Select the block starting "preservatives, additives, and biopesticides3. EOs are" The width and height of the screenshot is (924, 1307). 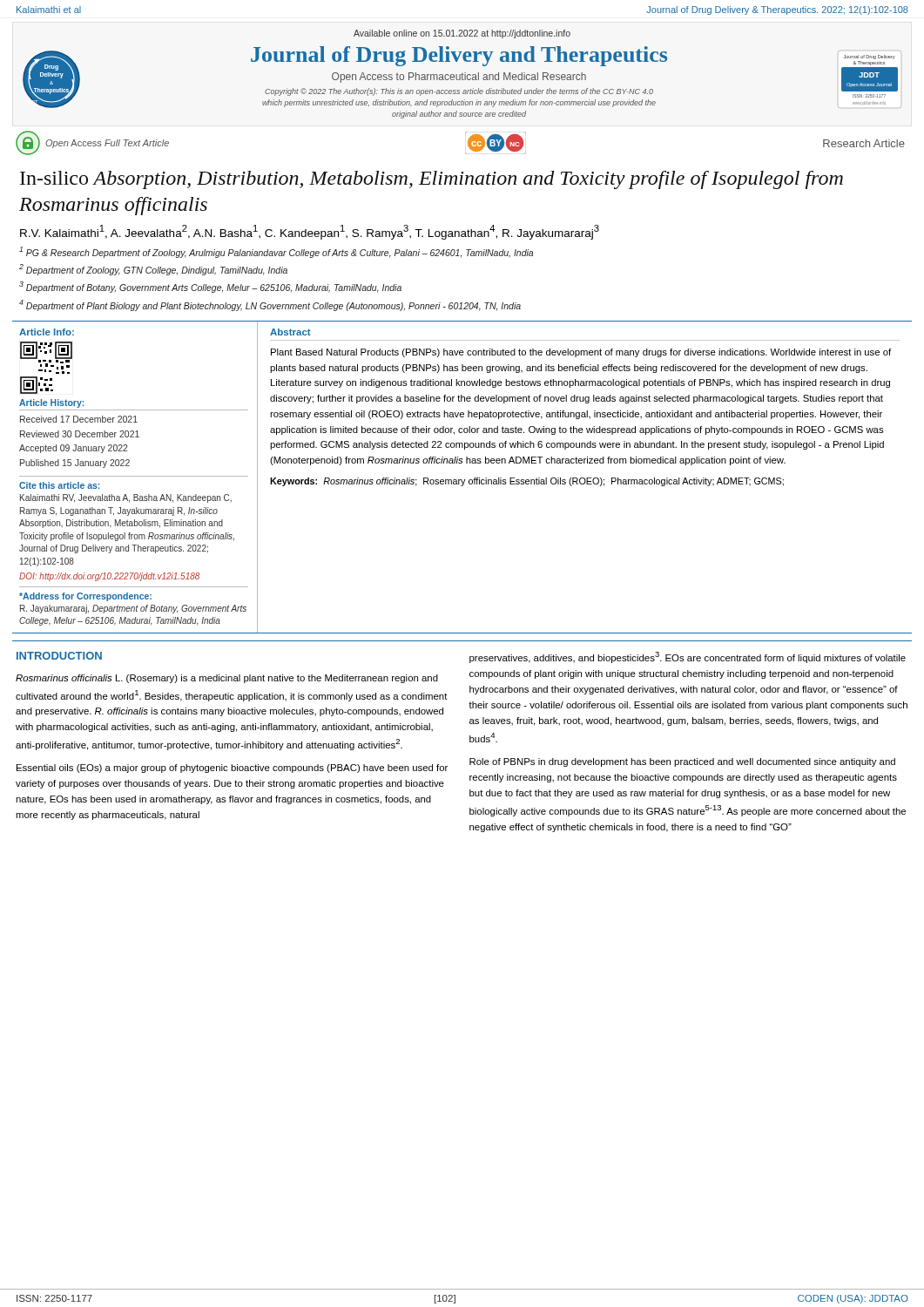(688, 697)
